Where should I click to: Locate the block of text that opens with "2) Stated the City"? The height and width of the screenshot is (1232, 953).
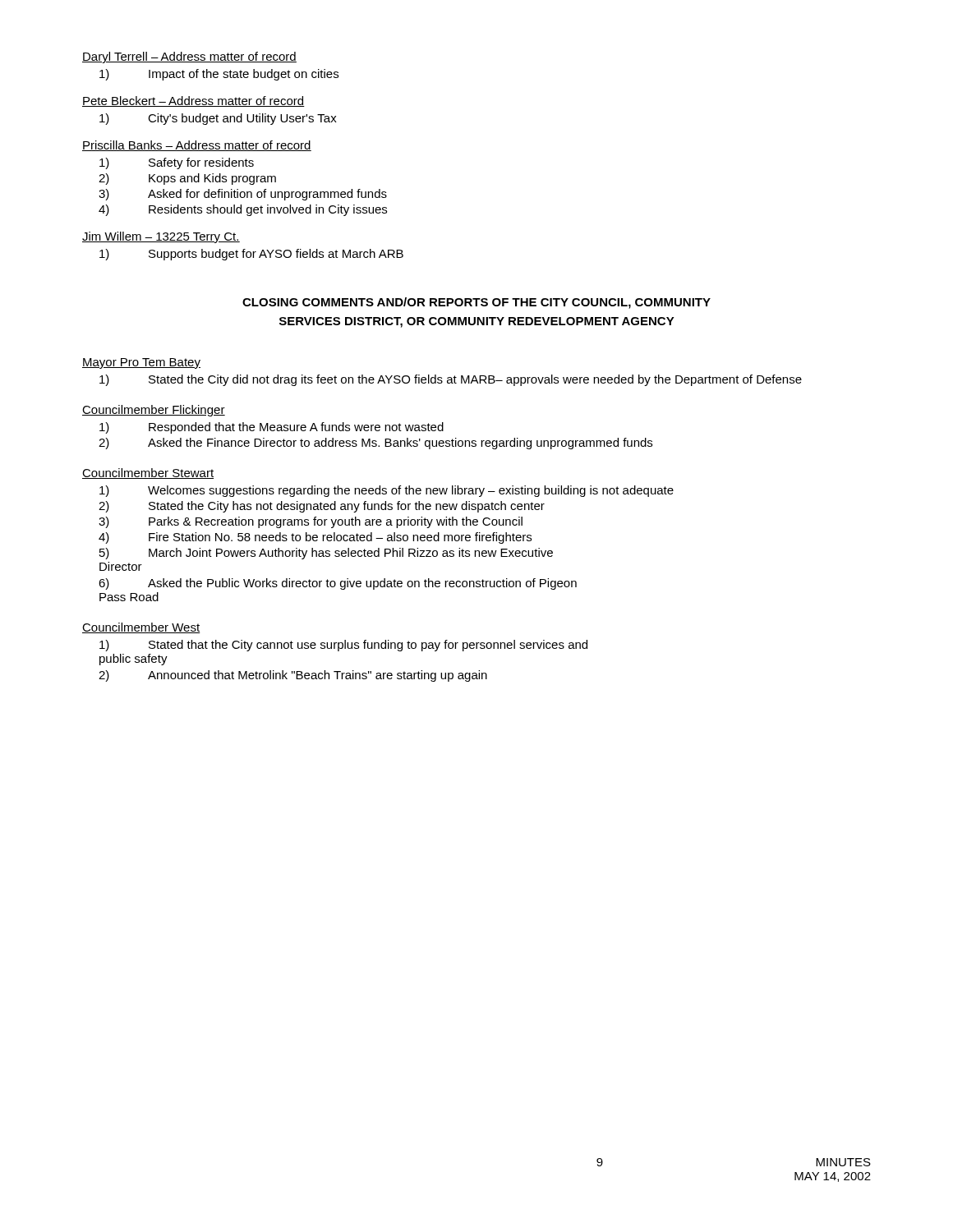click(476, 506)
